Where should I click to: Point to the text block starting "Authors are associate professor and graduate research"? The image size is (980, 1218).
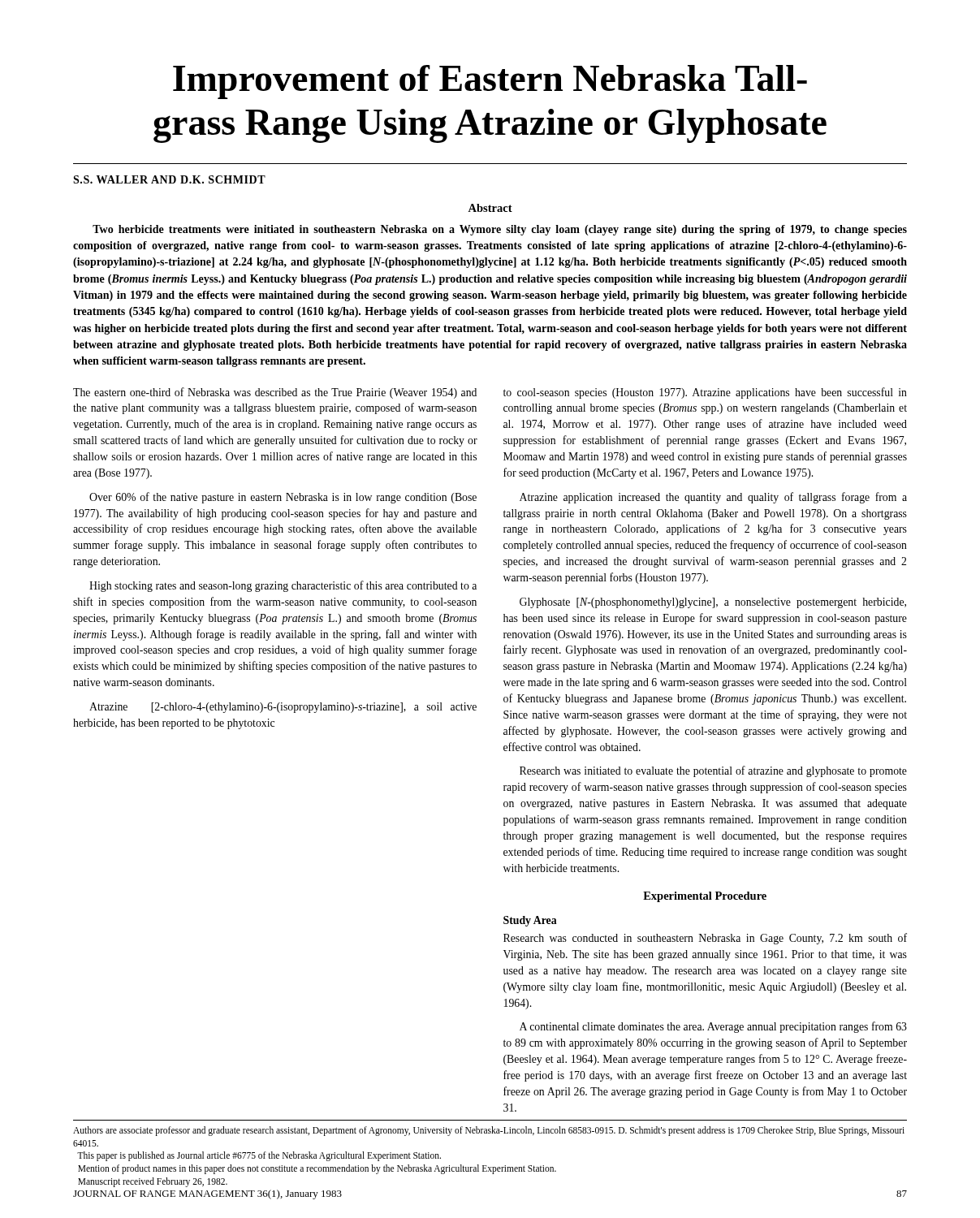pos(490,1157)
